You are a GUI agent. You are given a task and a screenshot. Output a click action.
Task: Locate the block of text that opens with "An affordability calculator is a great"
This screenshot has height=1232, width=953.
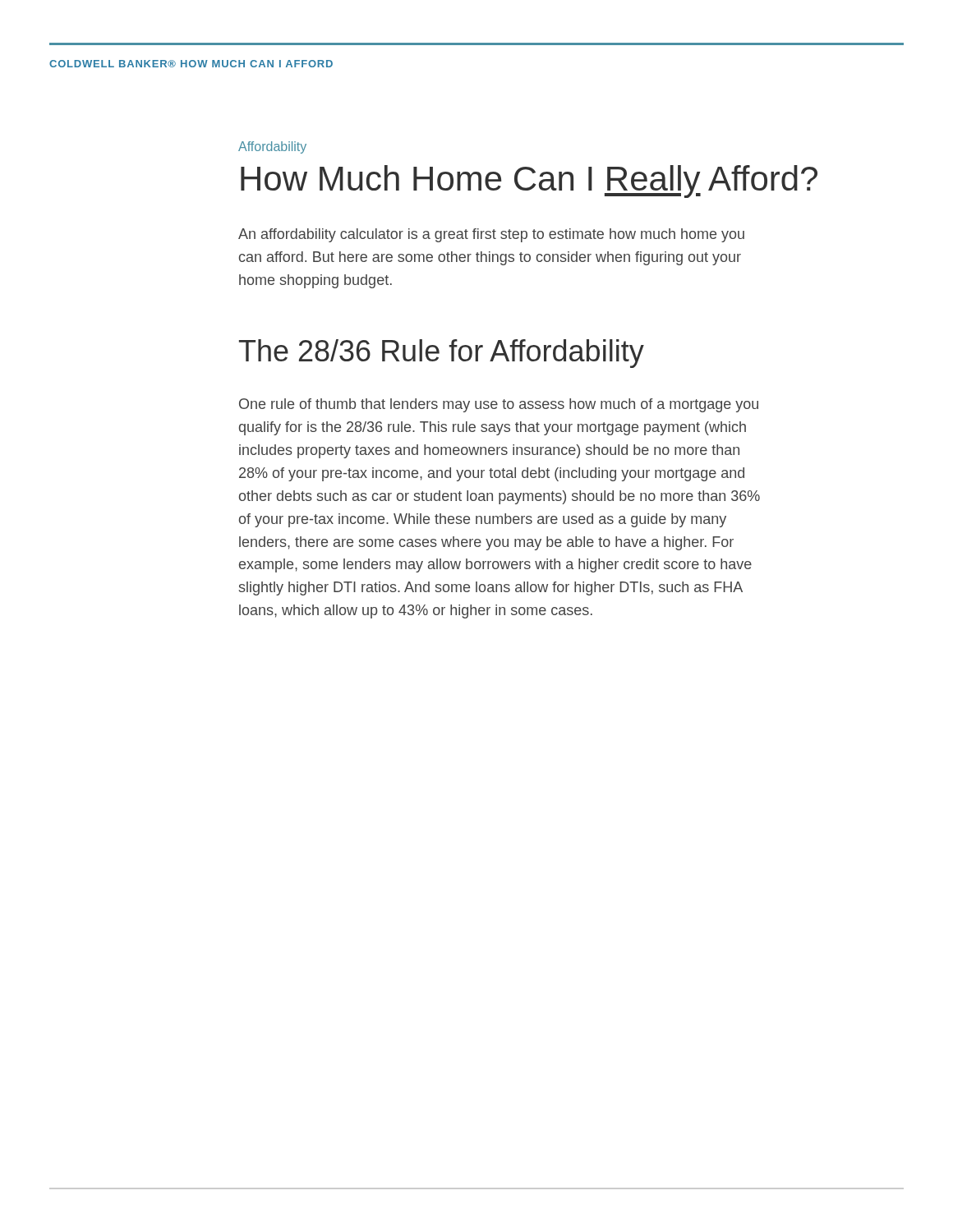[492, 257]
